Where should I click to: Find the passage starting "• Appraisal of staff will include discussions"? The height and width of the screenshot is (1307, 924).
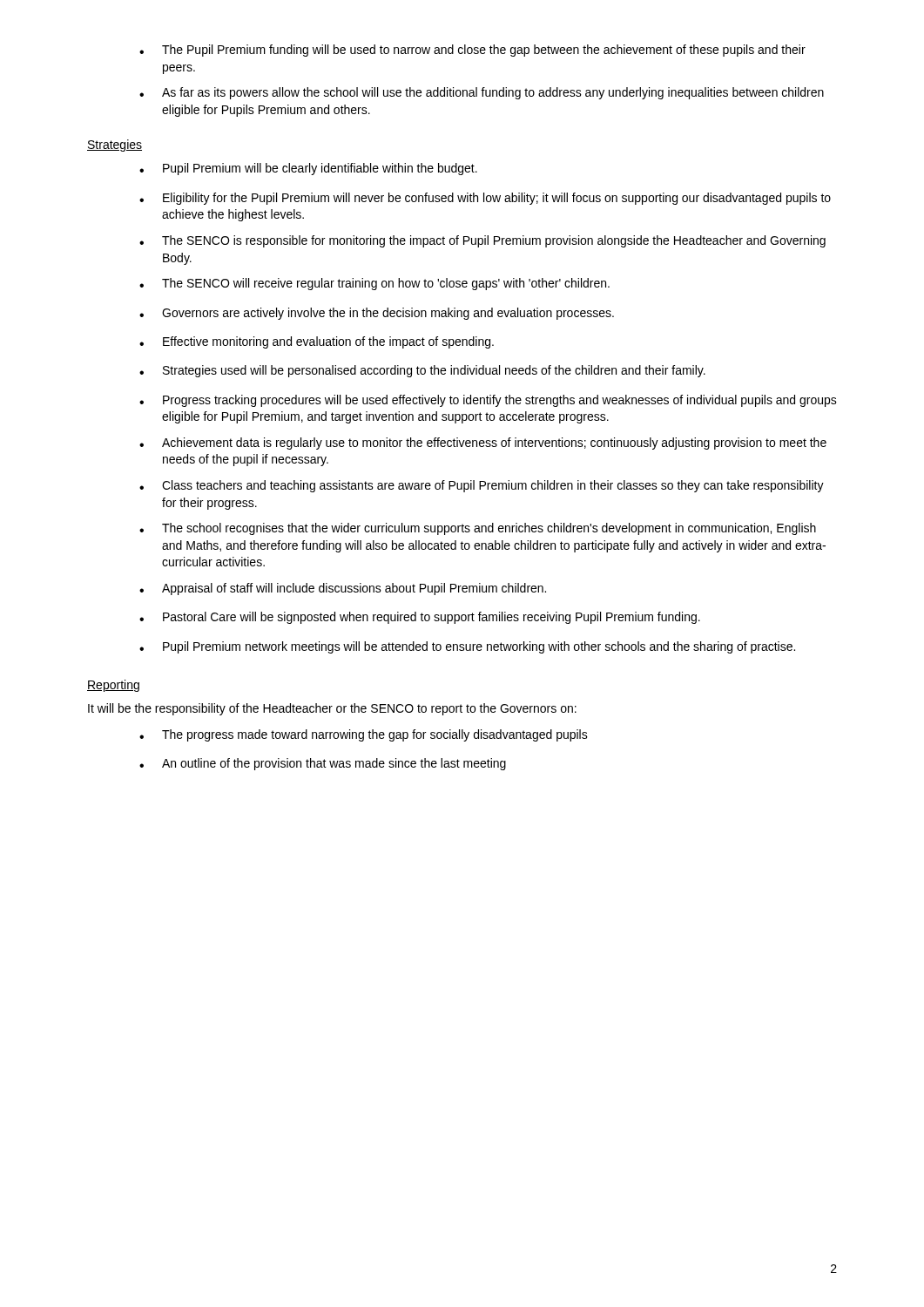point(488,591)
